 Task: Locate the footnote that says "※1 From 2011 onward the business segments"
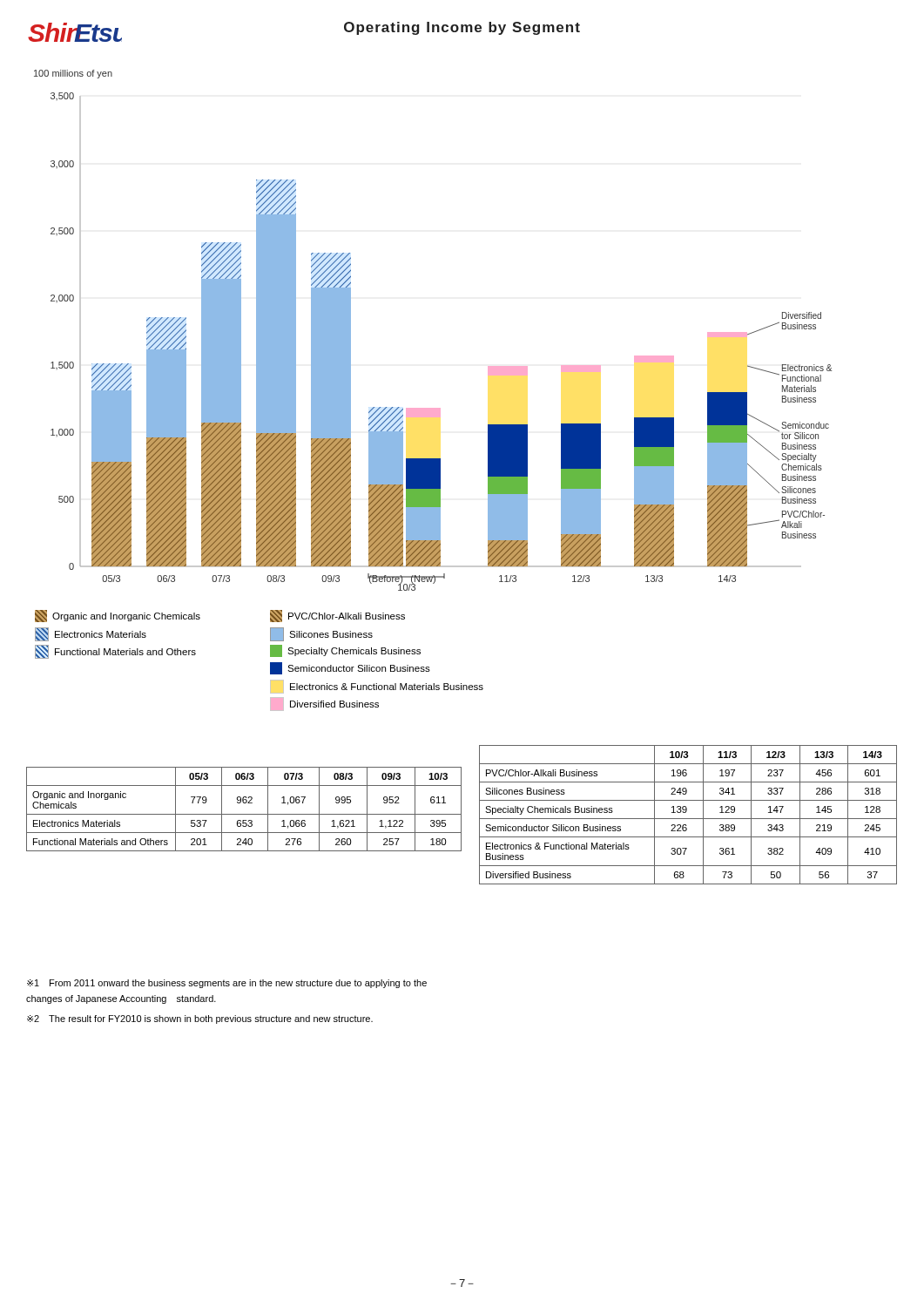click(x=227, y=984)
